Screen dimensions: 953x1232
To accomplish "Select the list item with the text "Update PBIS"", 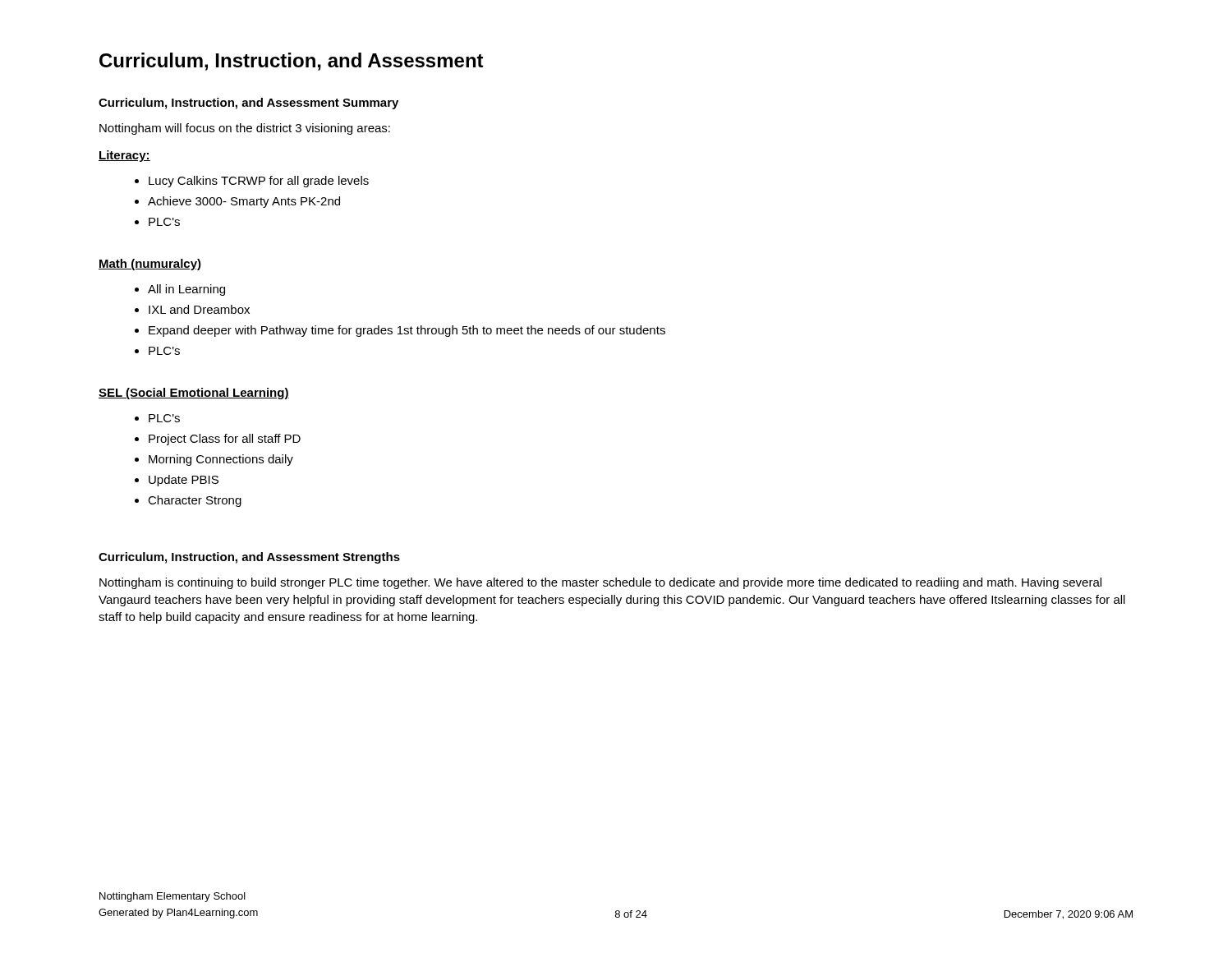I will click(177, 481).
